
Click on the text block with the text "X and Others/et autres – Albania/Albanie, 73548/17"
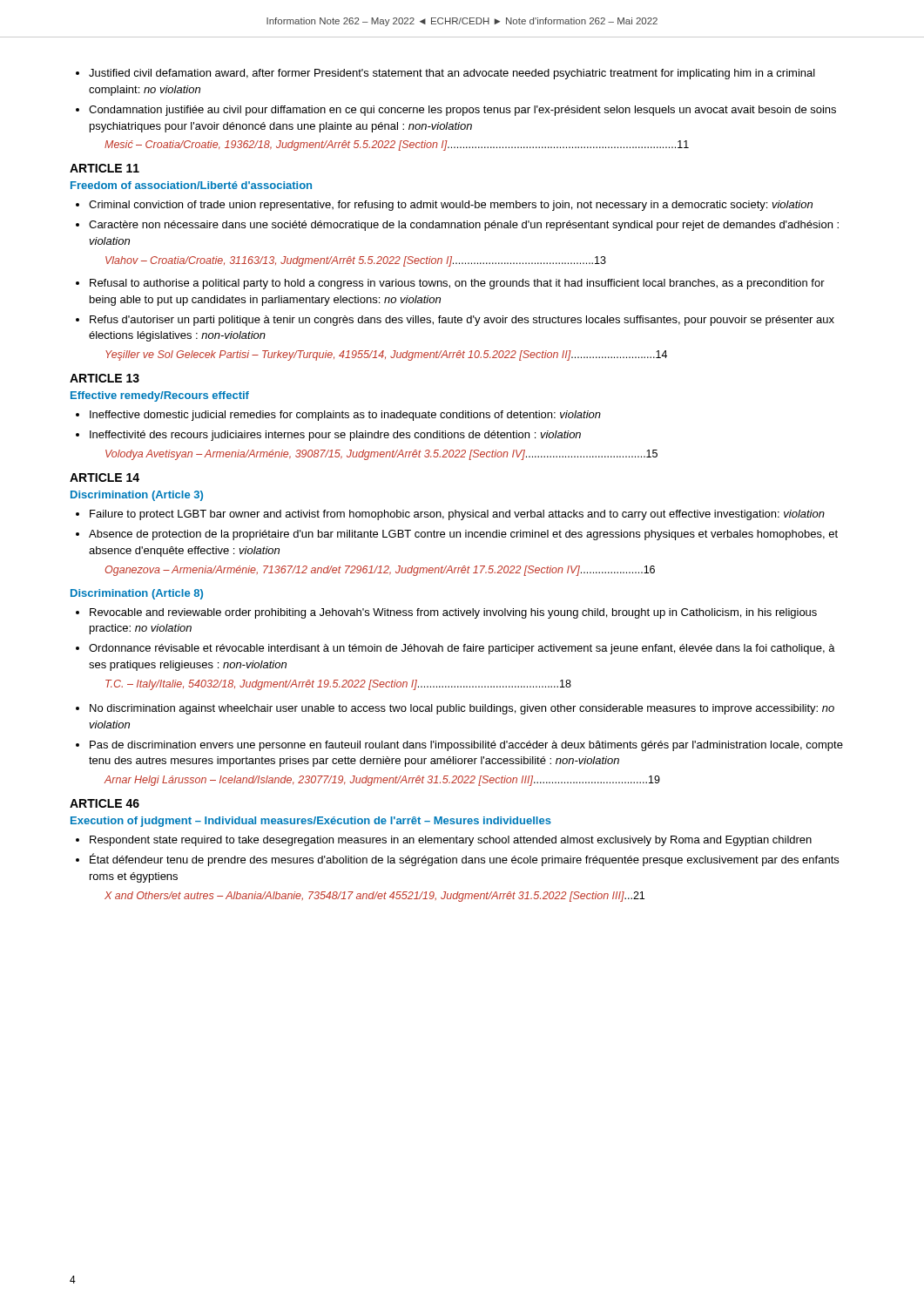pyautogui.click(x=375, y=896)
